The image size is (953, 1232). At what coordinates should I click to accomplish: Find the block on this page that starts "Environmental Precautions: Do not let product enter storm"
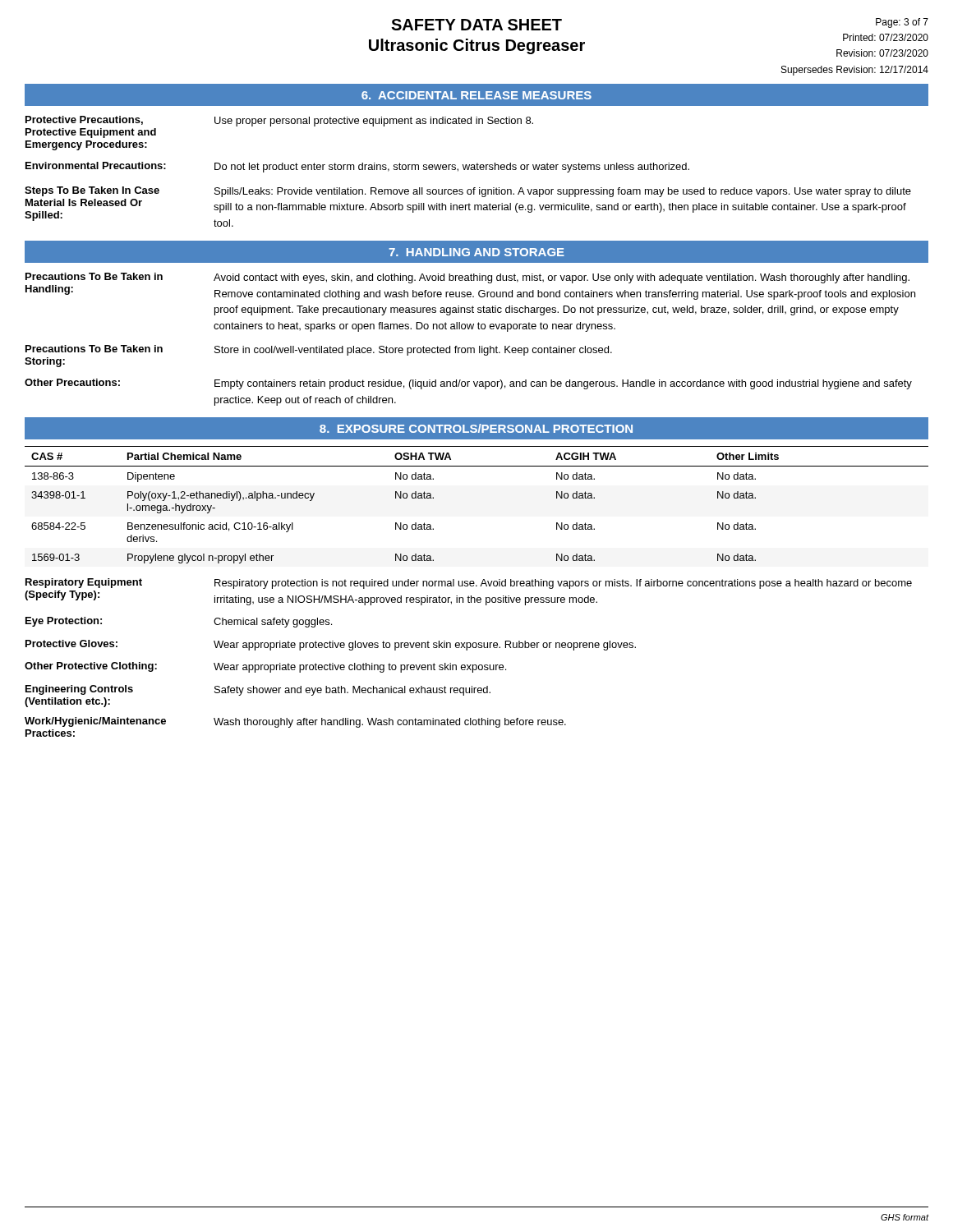(476, 167)
